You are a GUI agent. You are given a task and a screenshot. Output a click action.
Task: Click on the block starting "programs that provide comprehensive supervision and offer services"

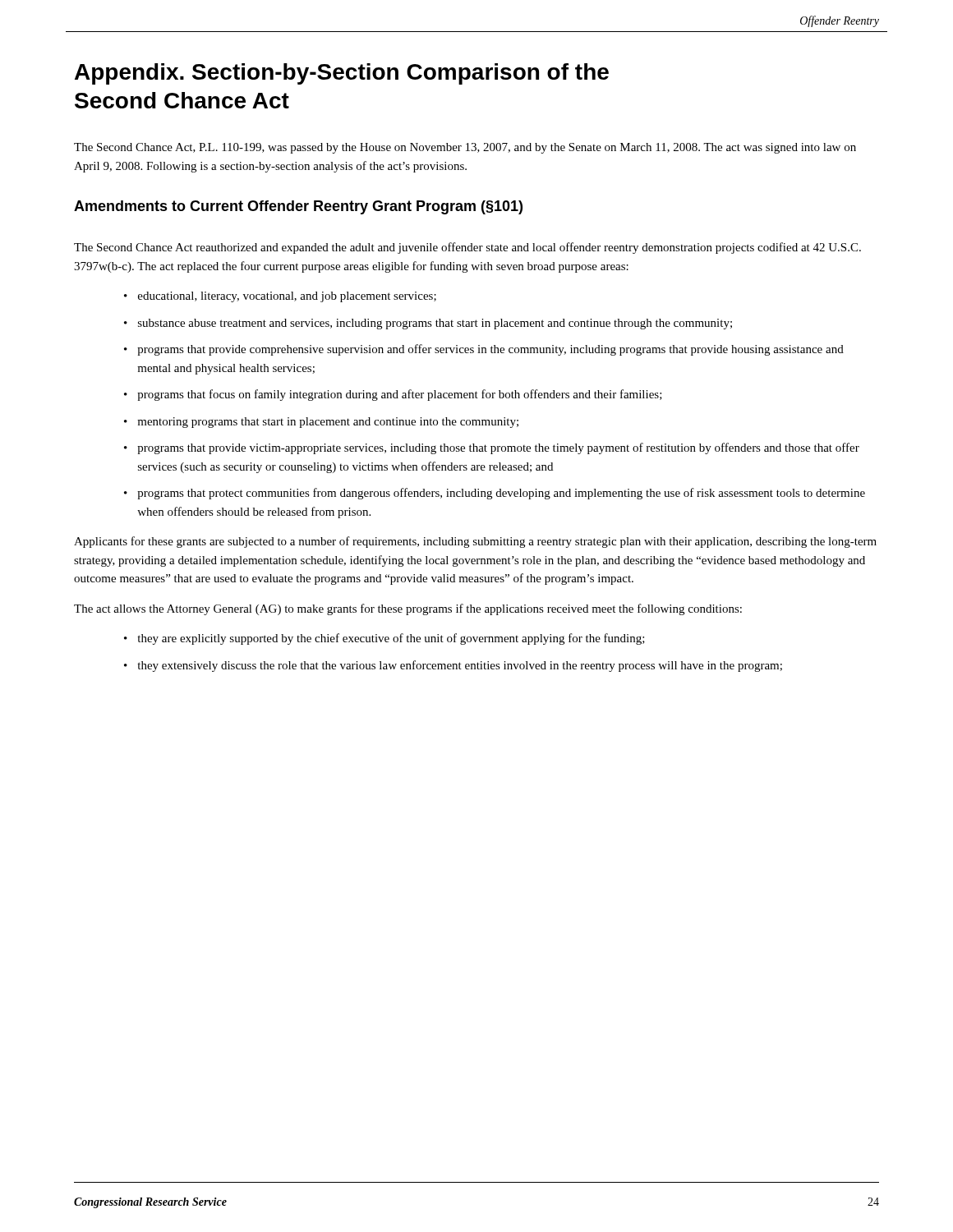[x=490, y=358]
